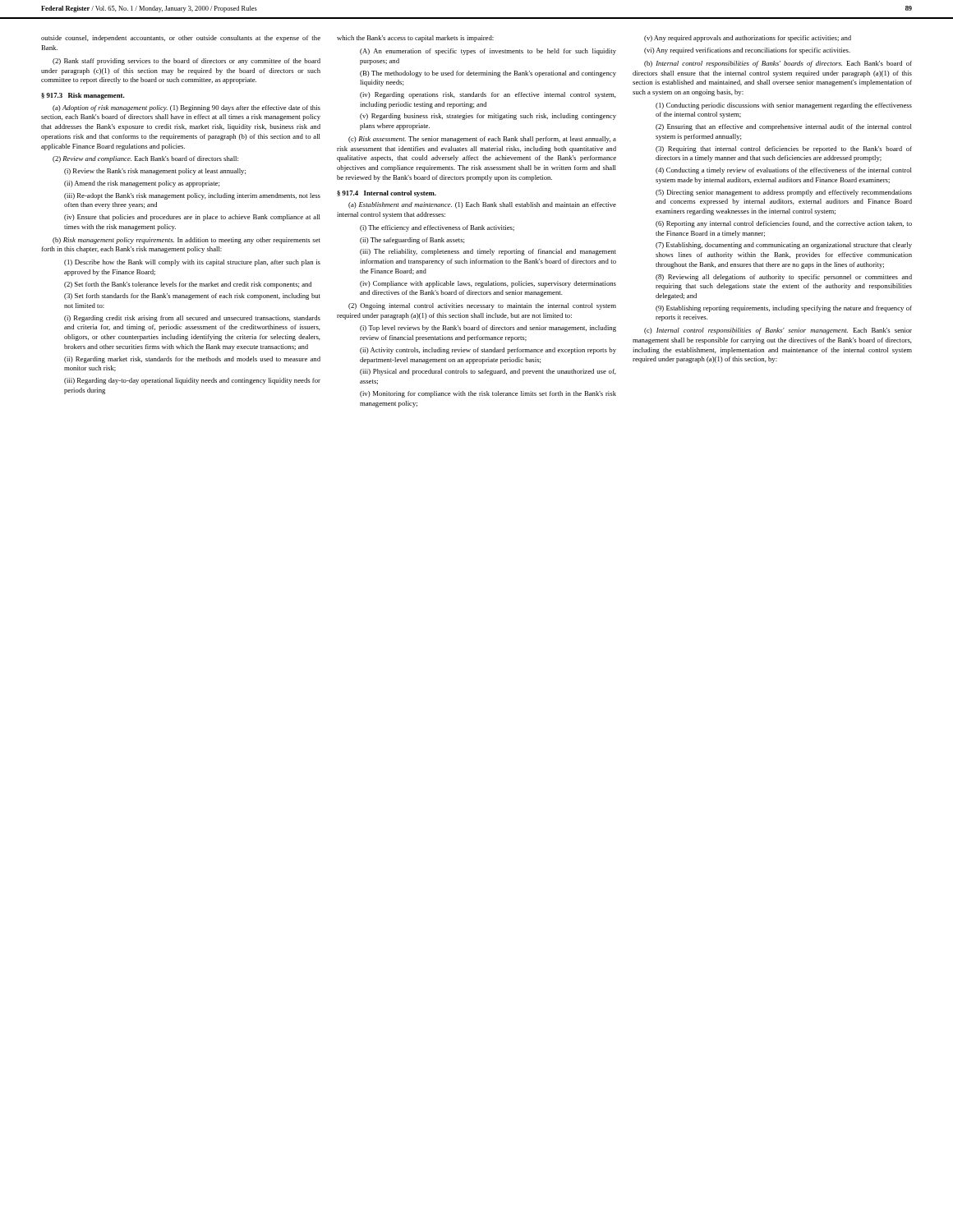Select the list item that reads "(3) Set forth standards for the"
953x1232 pixels.
click(x=192, y=301)
